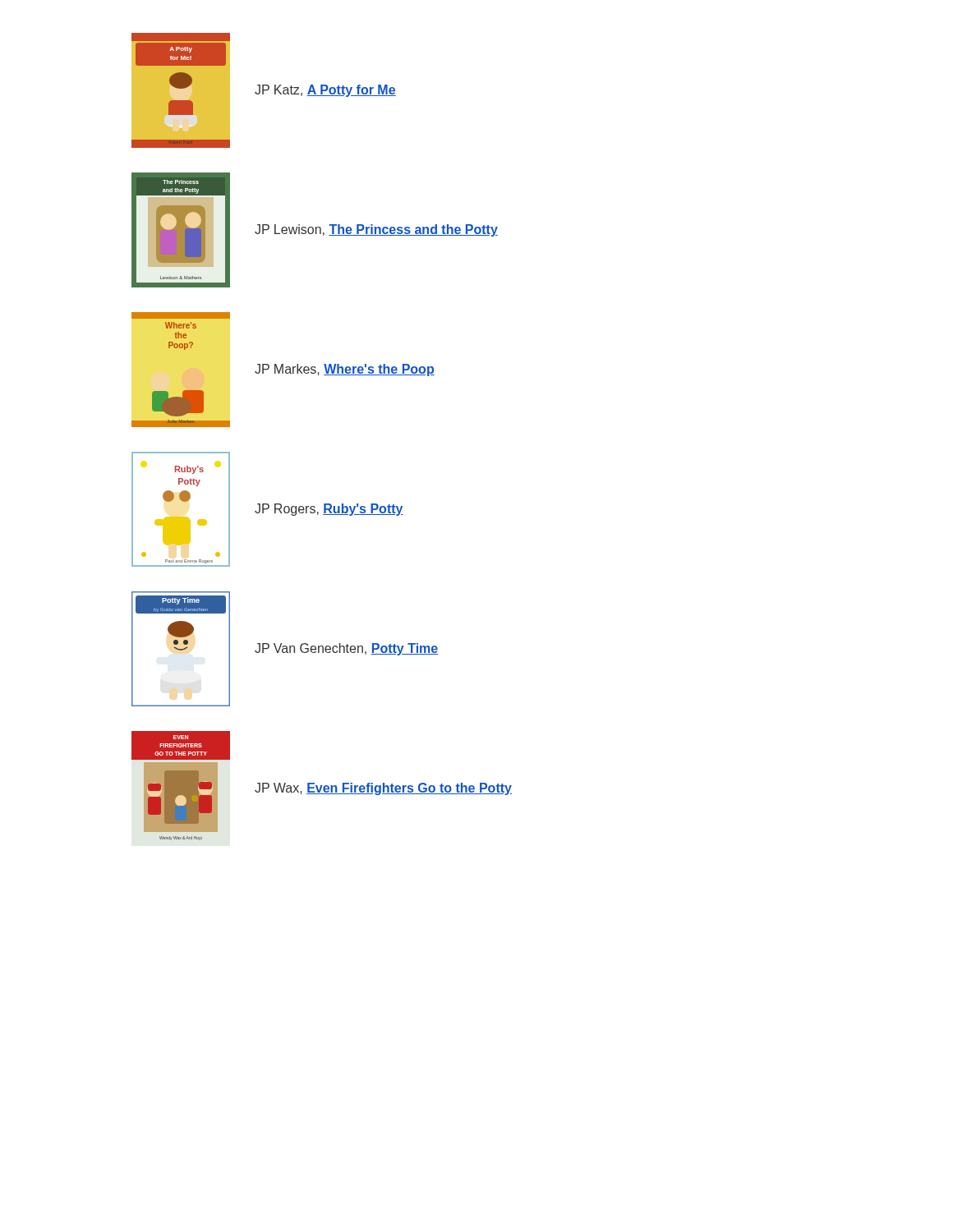Locate the text with the text "JP Rogers, Ruby's Potty"
The width and height of the screenshot is (953, 1232).
pyautogui.click(x=329, y=509)
